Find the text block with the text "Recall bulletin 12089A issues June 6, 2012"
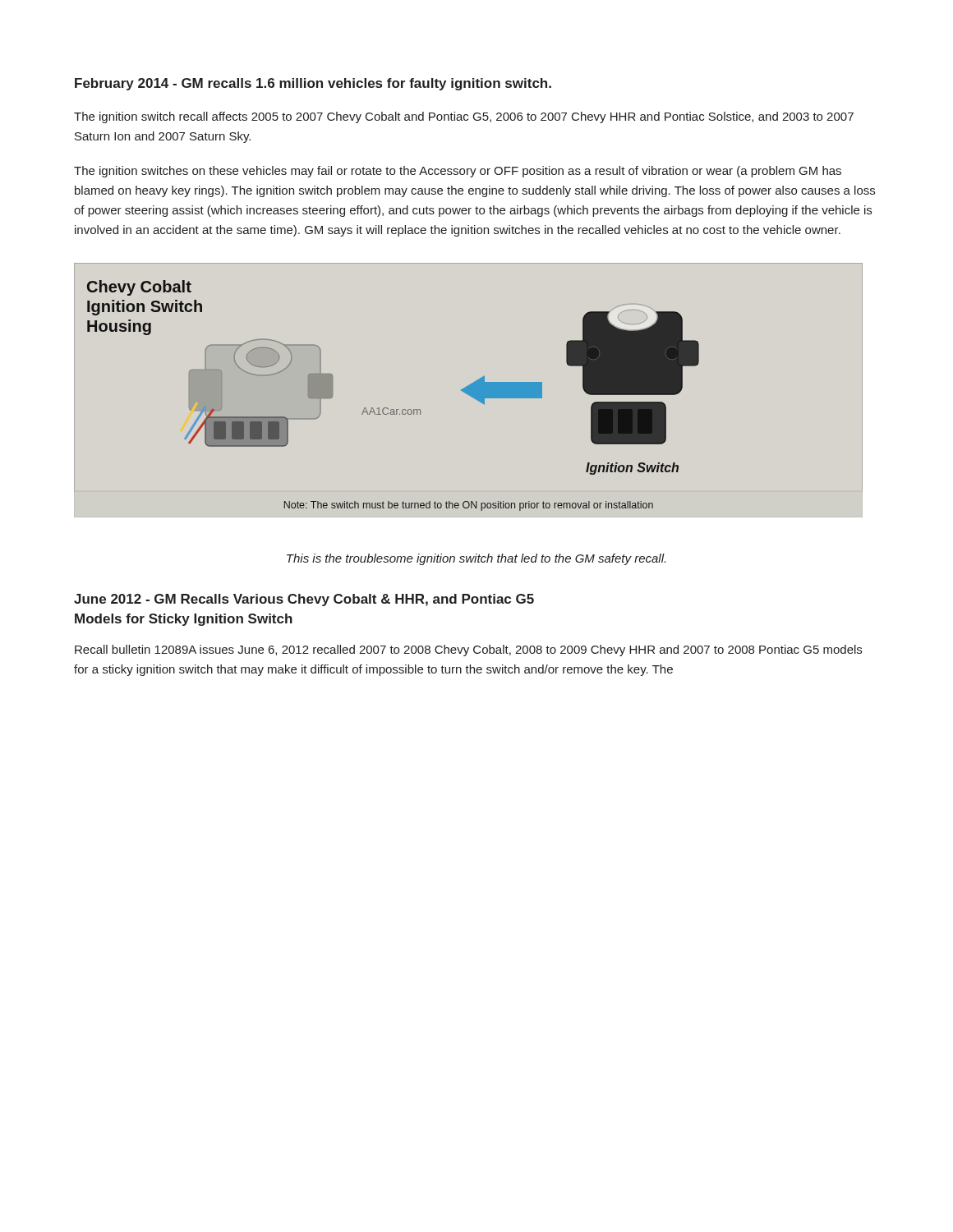This screenshot has width=953, height=1232. (468, 659)
